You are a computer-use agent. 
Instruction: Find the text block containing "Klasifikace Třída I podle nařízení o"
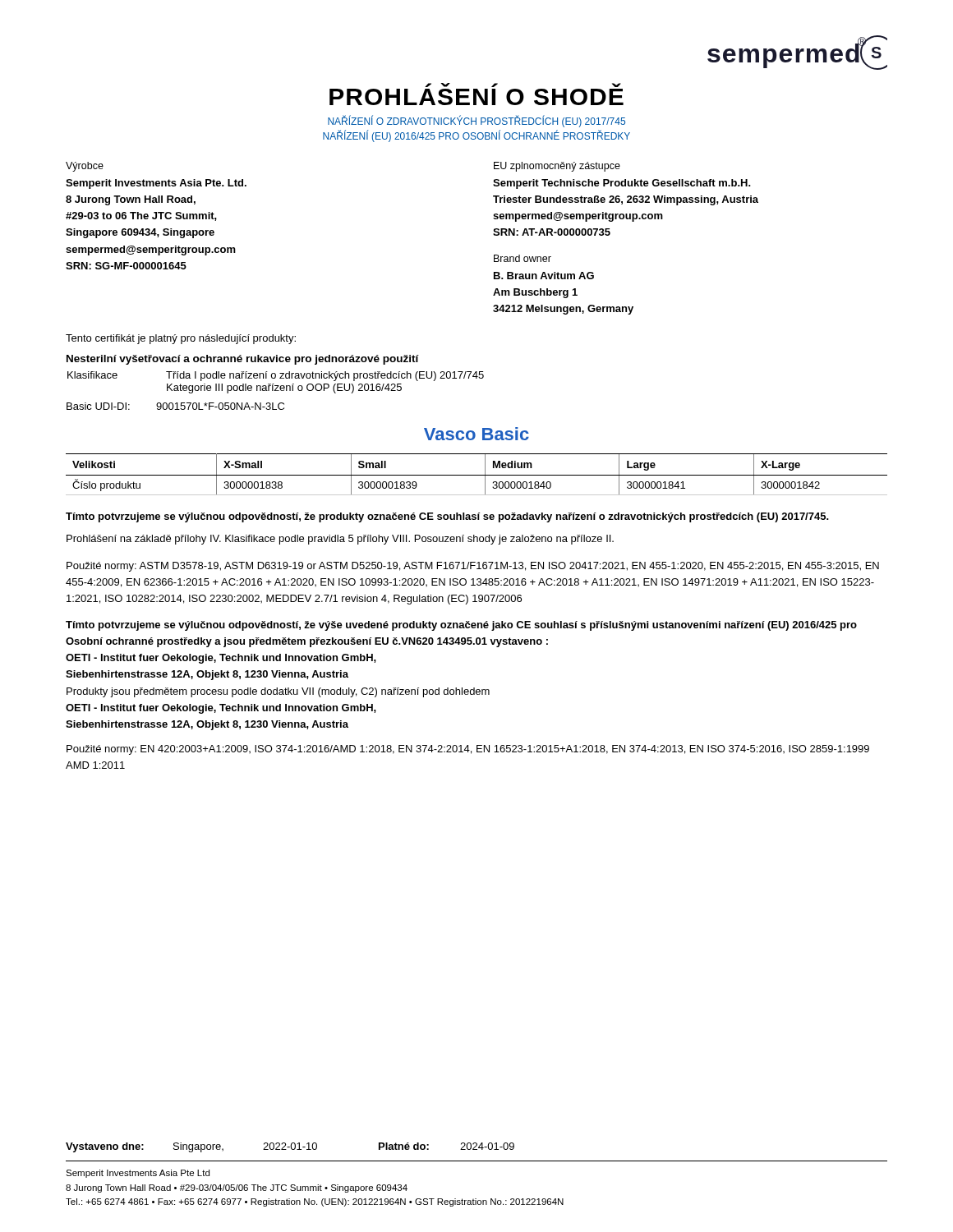tap(275, 382)
